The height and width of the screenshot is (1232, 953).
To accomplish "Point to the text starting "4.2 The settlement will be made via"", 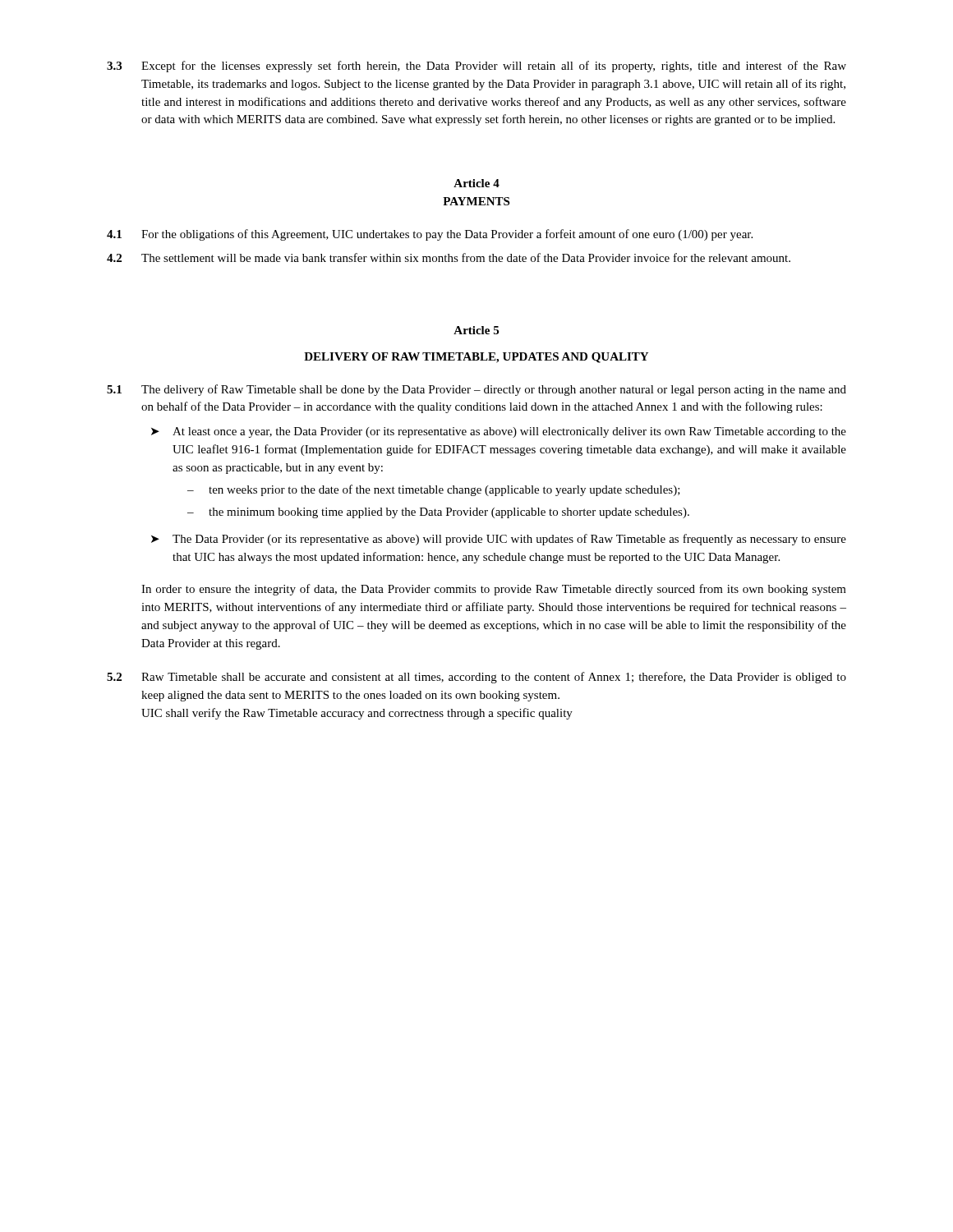I will [x=476, y=259].
